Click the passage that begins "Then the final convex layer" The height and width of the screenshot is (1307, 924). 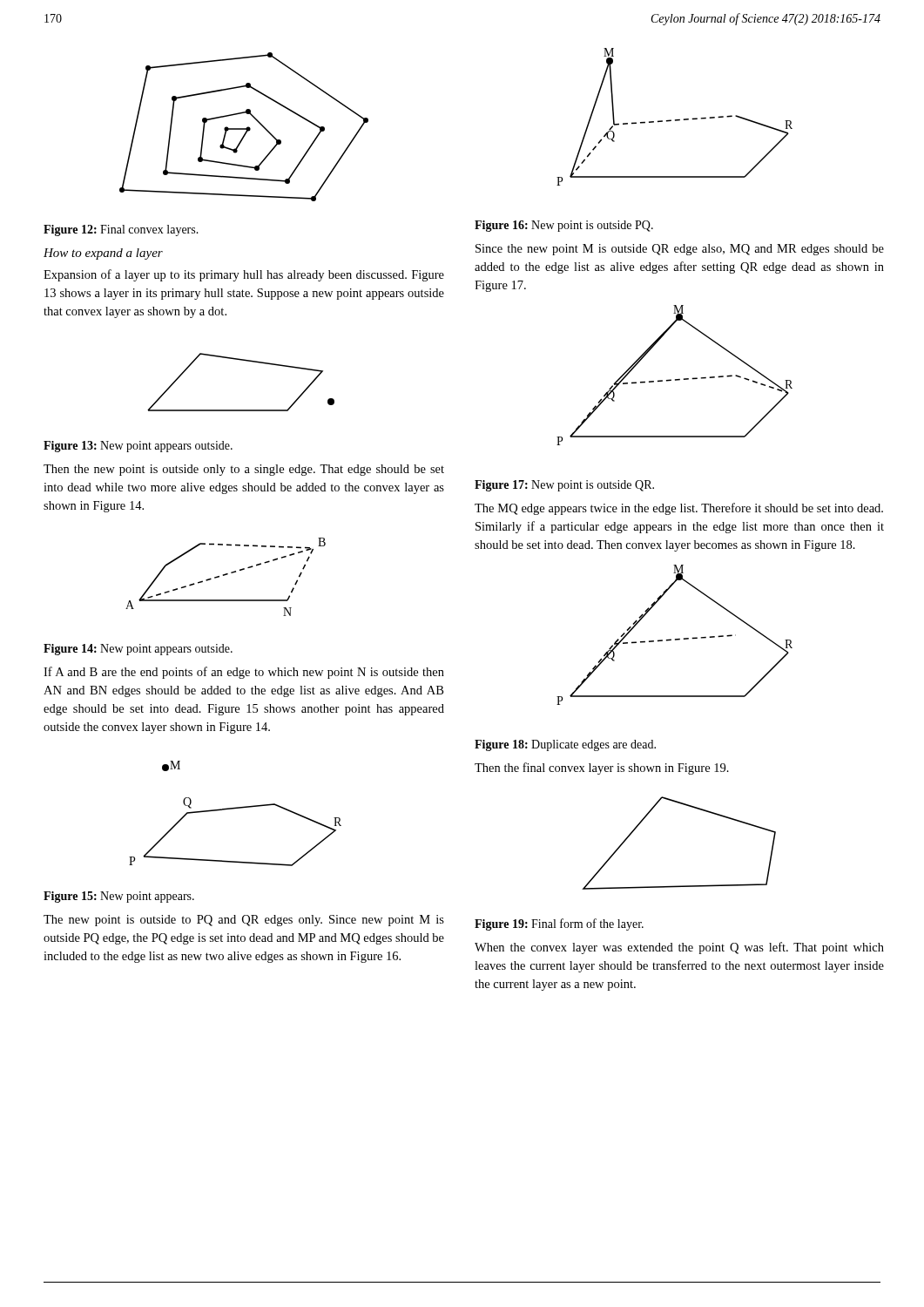point(602,768)
